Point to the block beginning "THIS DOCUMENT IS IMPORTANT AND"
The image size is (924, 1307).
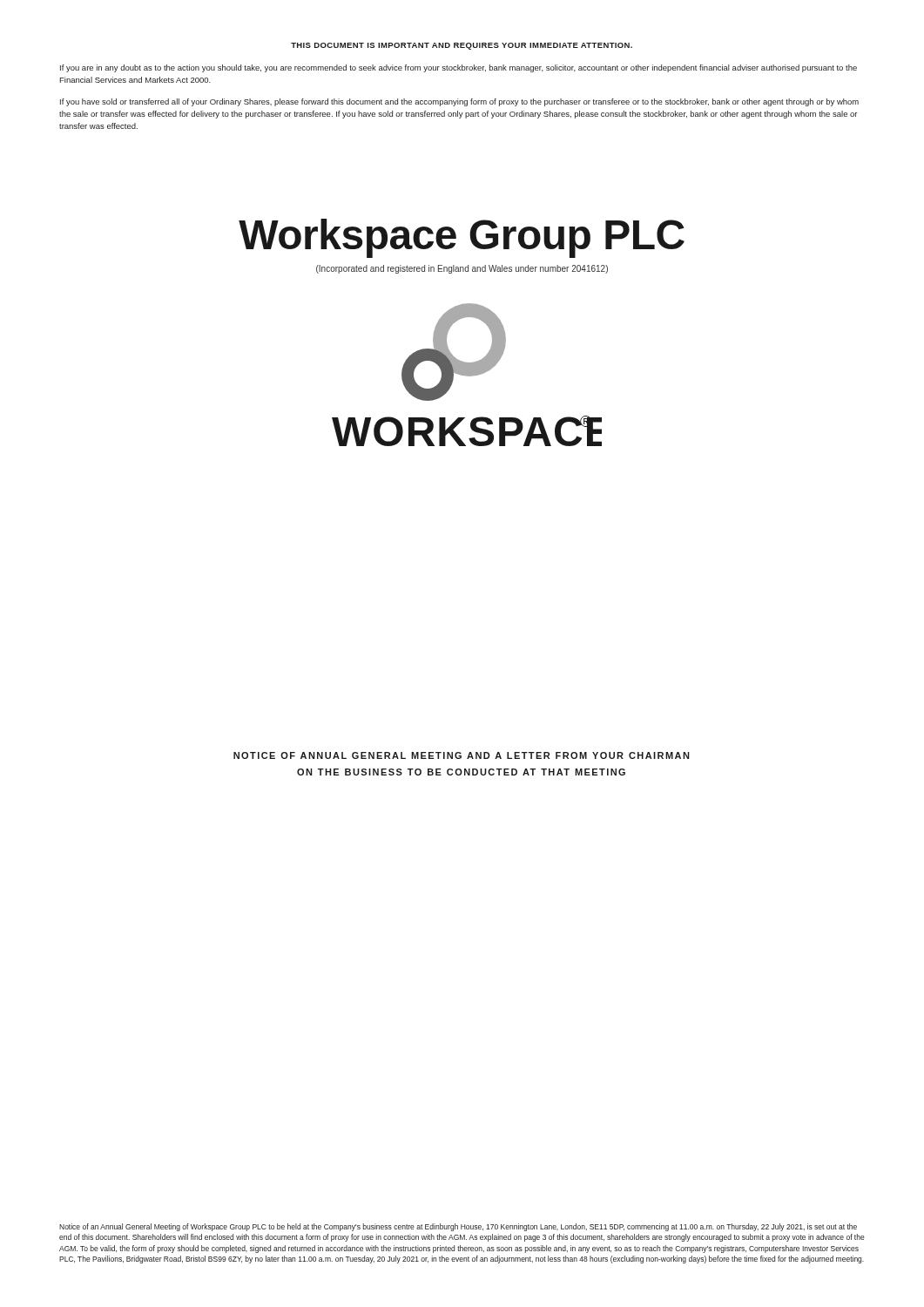coord(462,45)
